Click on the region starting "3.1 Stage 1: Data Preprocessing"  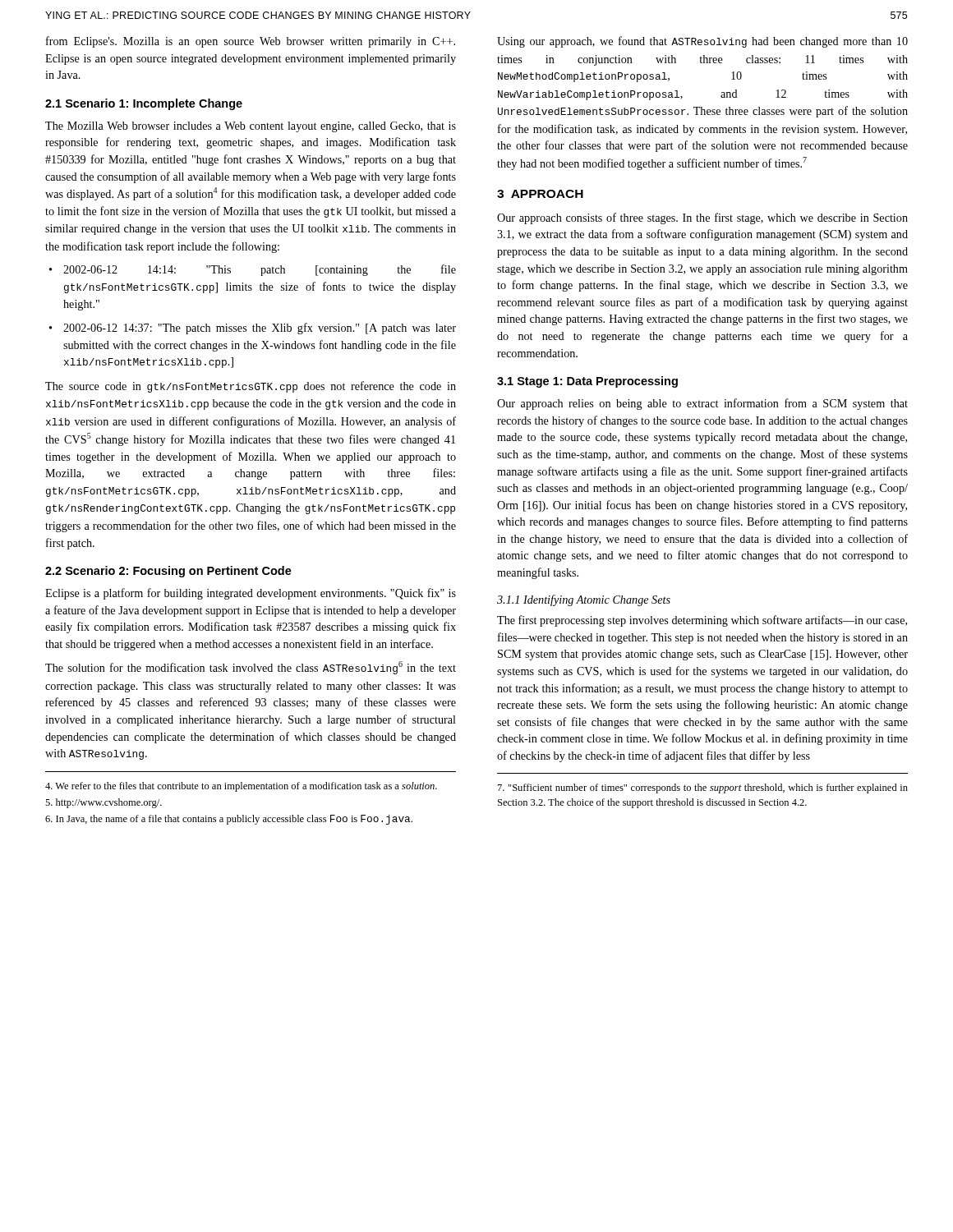(x=587, y=382)
